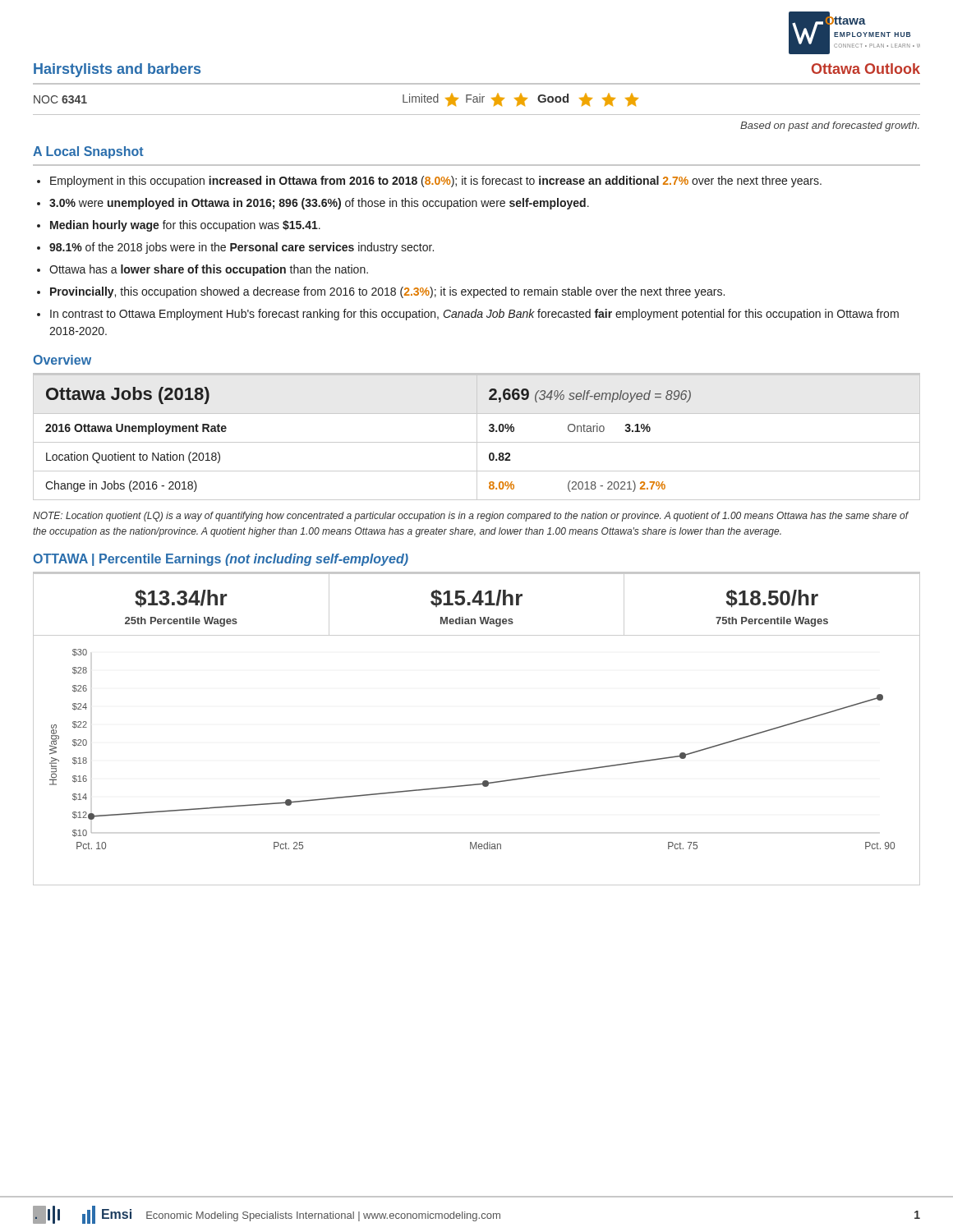Point to the block beginning "3.0% were unemployed in Ottawa in 2016;"
This screenshot has width=953, height=1232.
coord(319,203)
